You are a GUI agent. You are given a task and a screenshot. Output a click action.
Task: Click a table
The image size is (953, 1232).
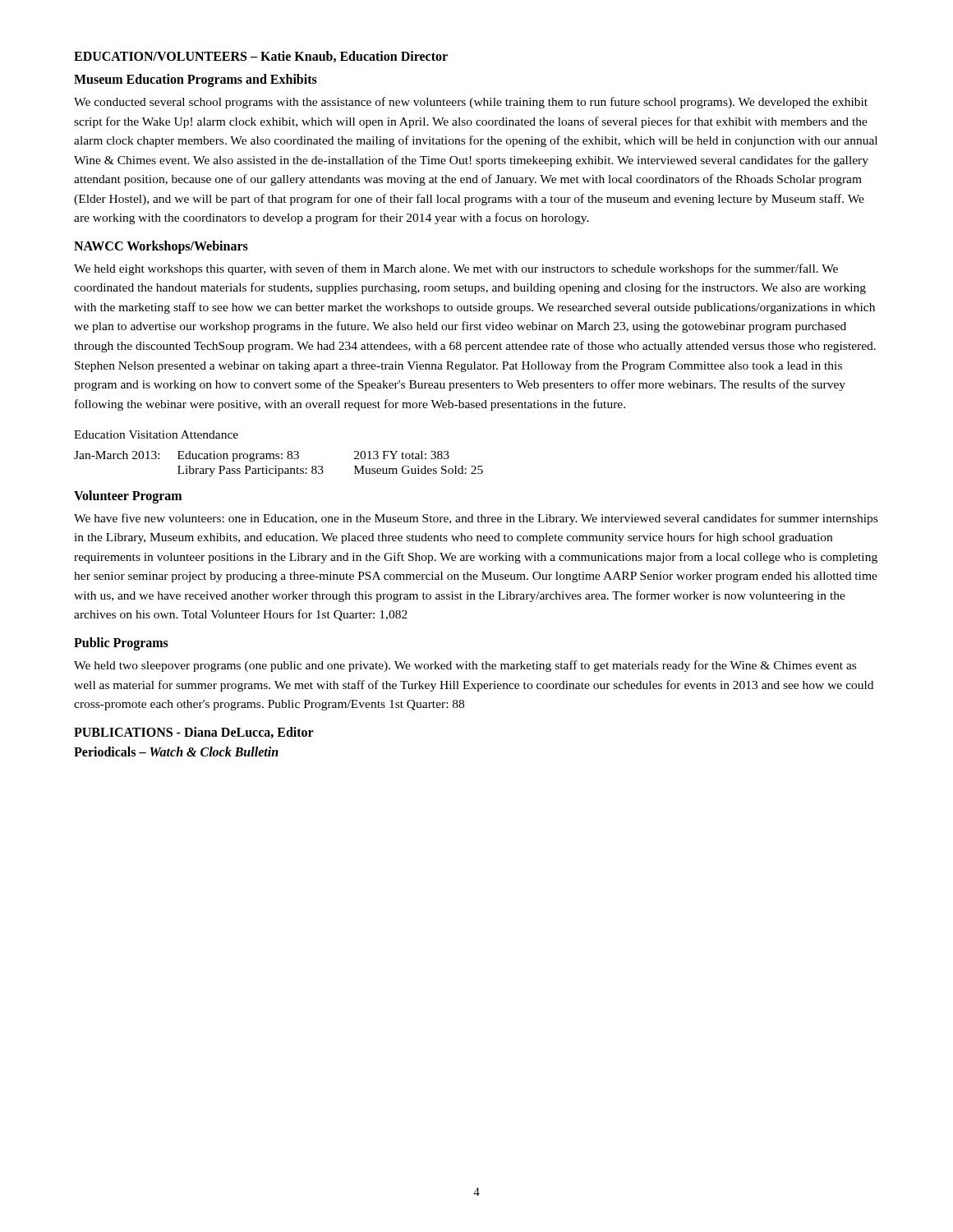click(x=476, y=462)
